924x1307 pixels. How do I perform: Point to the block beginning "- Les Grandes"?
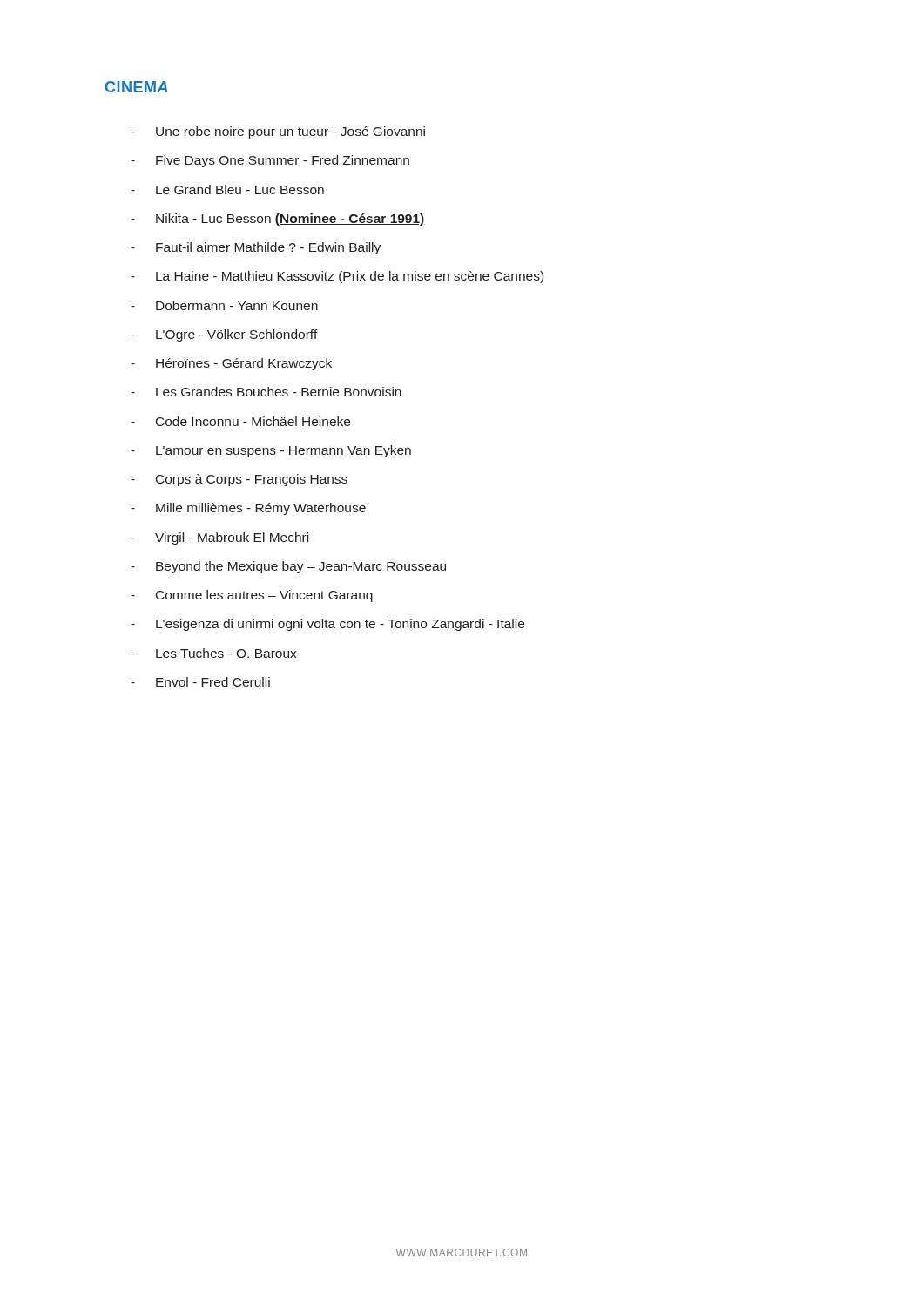266,392
